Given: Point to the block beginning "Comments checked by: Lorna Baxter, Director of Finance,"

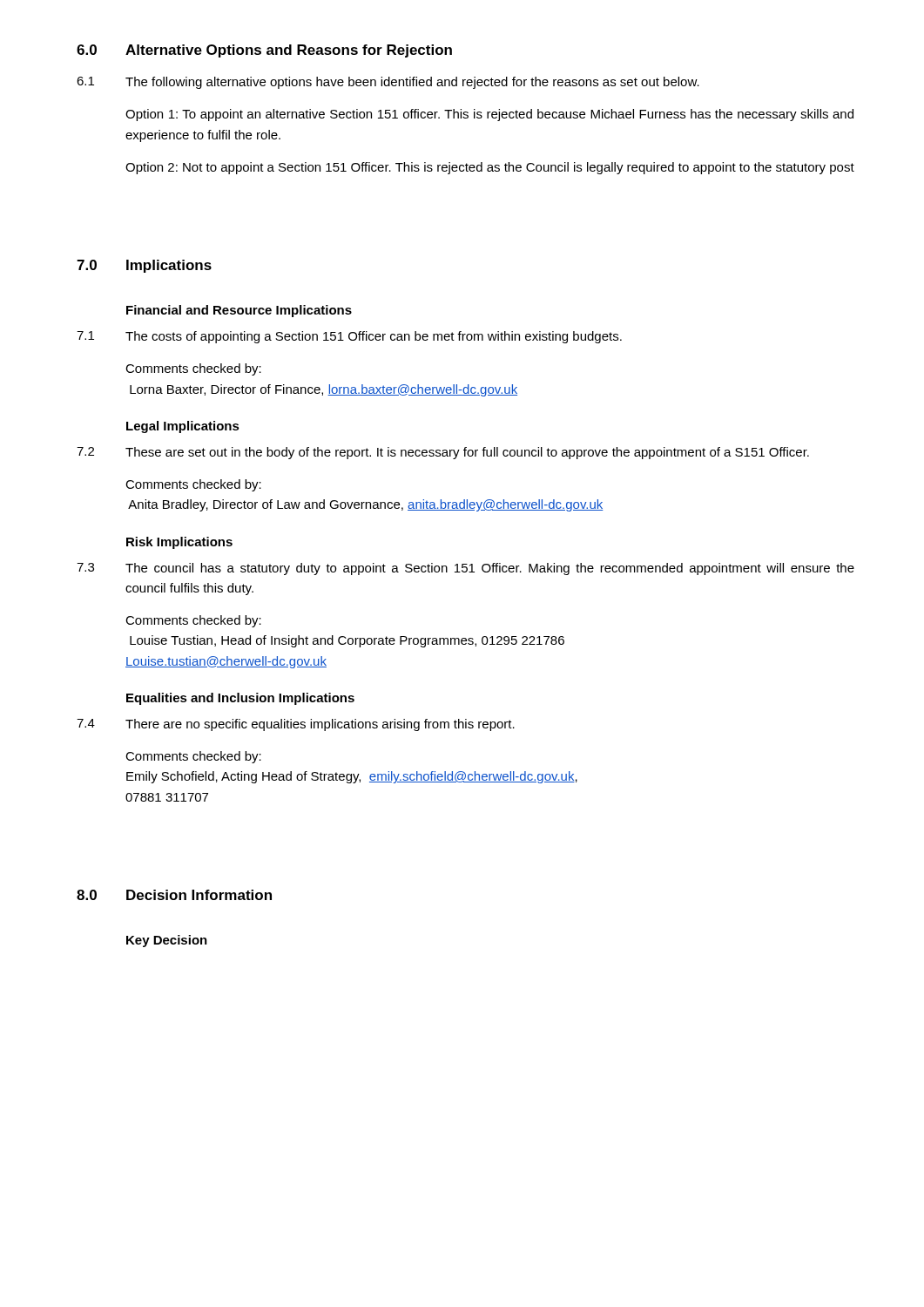Looking at the screenshot, I should click(321, 379).
